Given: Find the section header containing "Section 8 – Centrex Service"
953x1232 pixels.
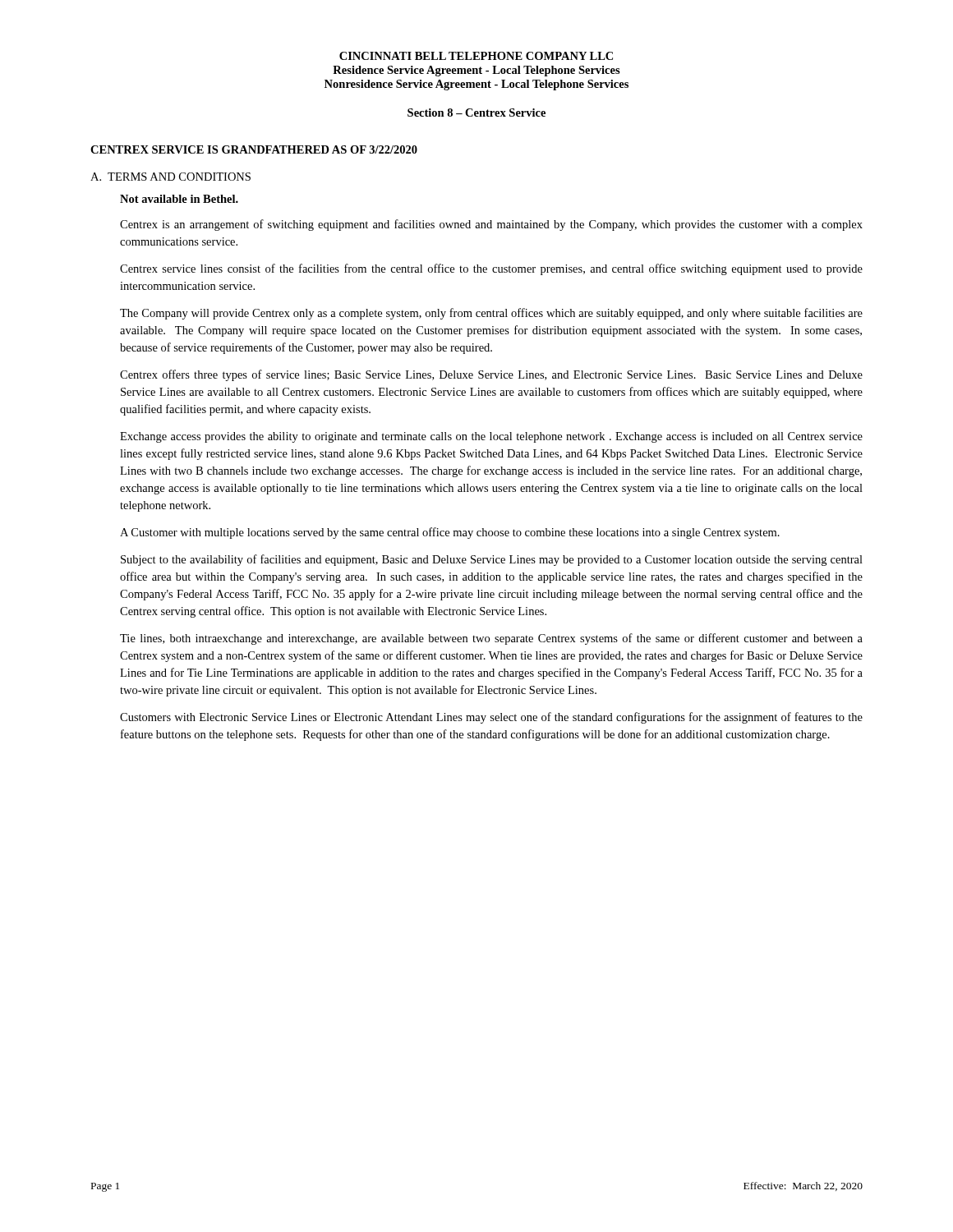Looking at the screenshot, I should [476, 113].
